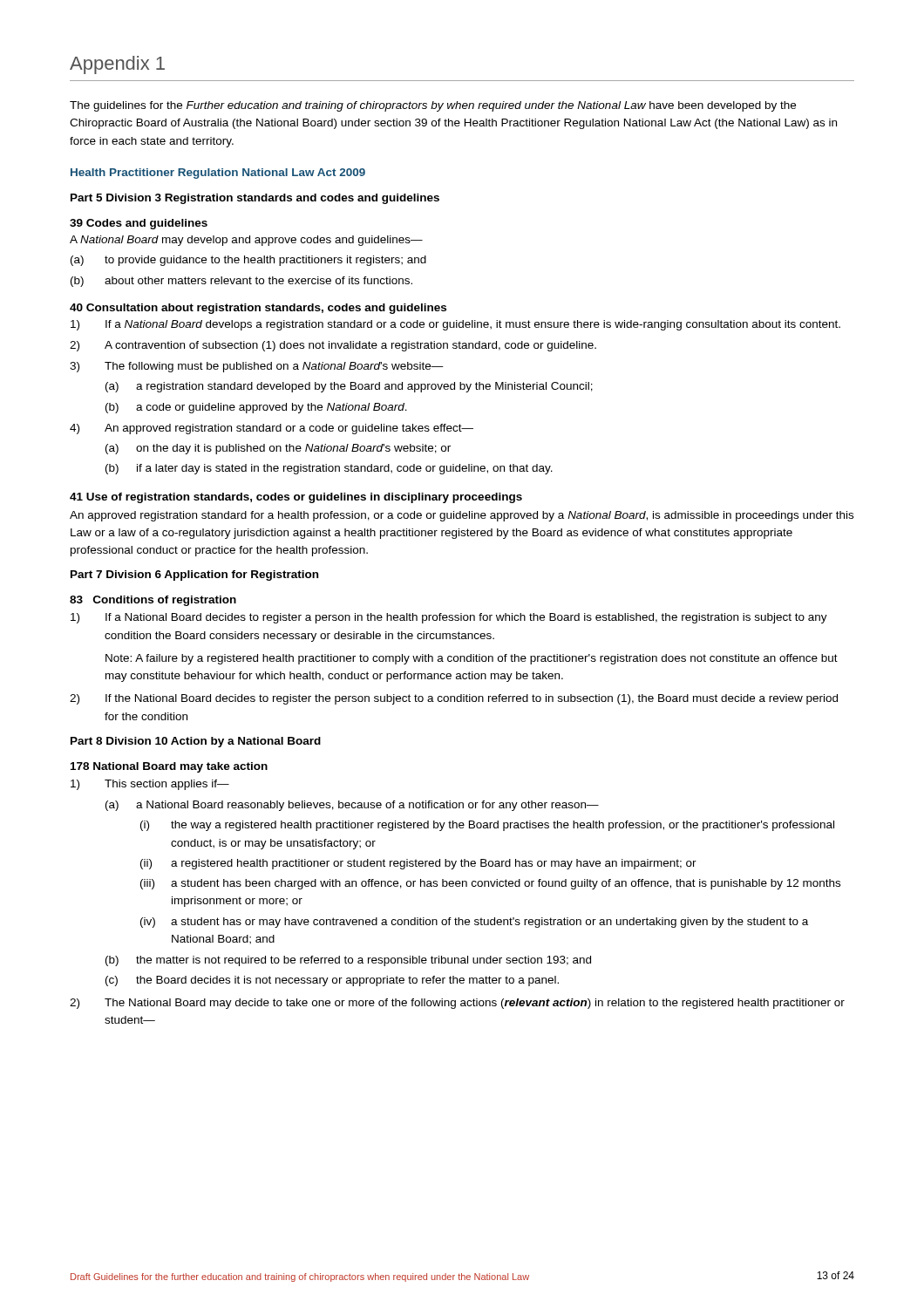This screenshot has width=924, height=1308.
Task: Navigate to the text starting "(ii) a registered health practitioner or"
Action: (x=462, y=863)
